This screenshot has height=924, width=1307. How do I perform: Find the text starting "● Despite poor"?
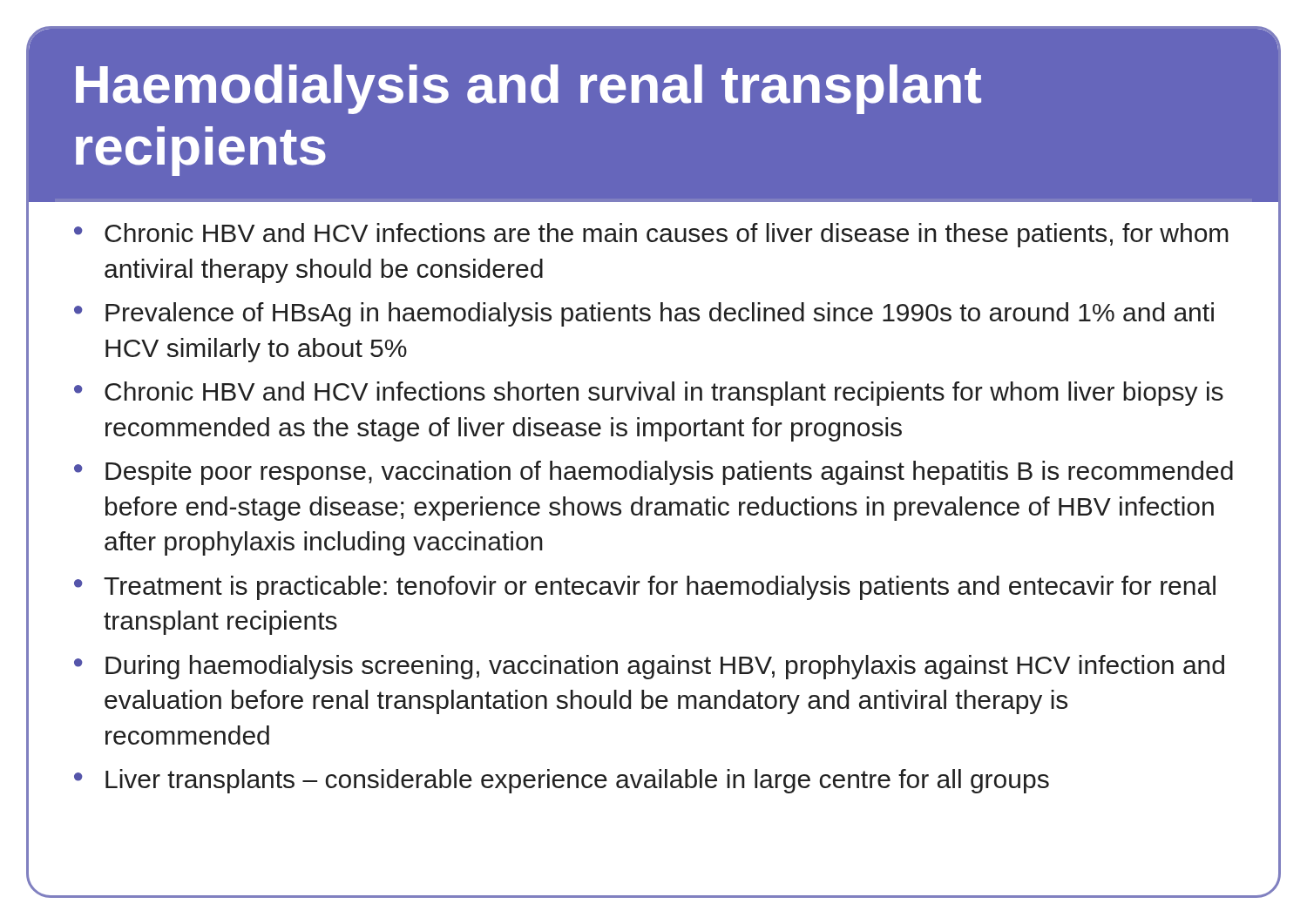[x=654, y=507]
